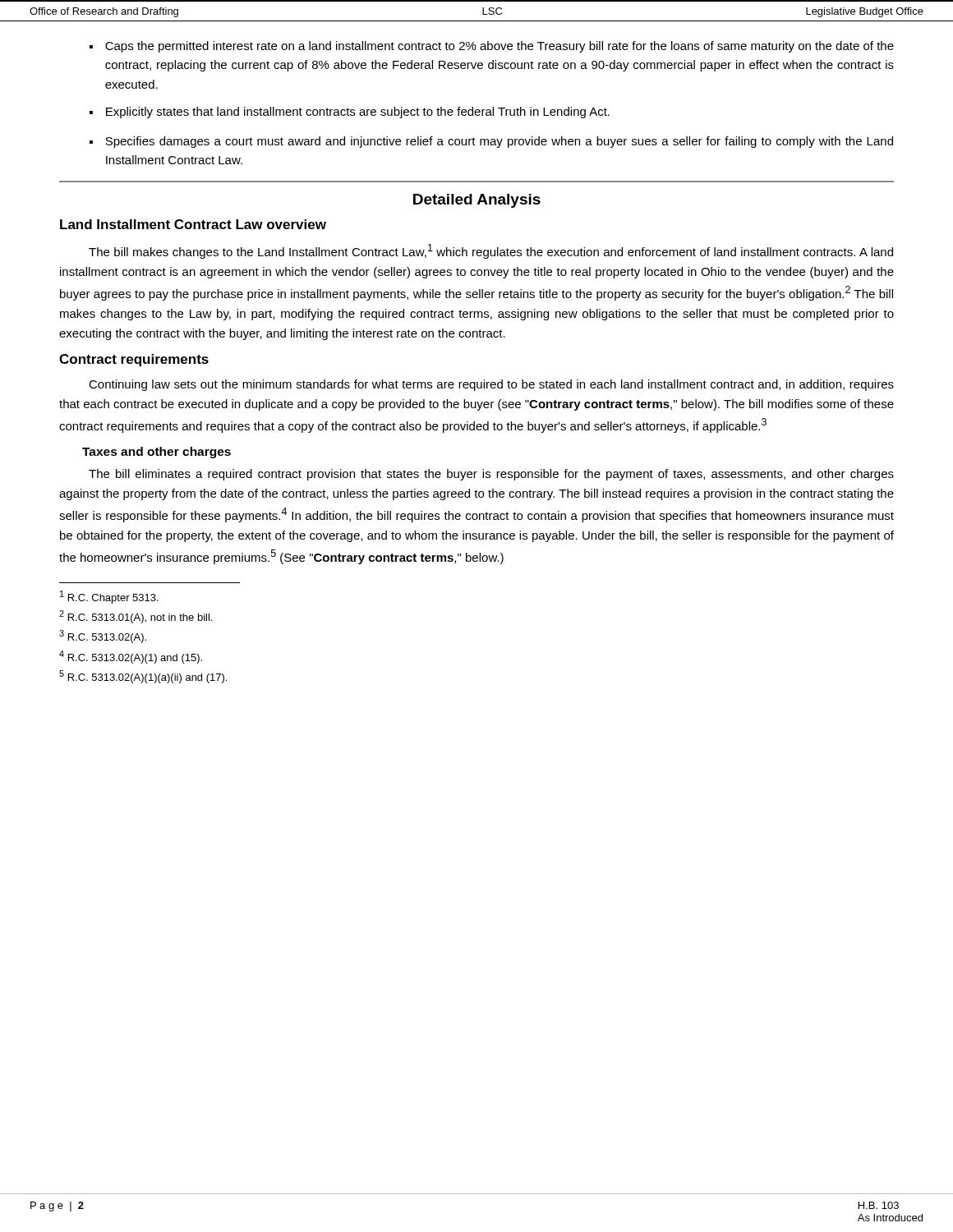Navigate to the region starting "1 R.C. Chapter"
Viewport: 953px width, 1232px height.
click(109, 596)
